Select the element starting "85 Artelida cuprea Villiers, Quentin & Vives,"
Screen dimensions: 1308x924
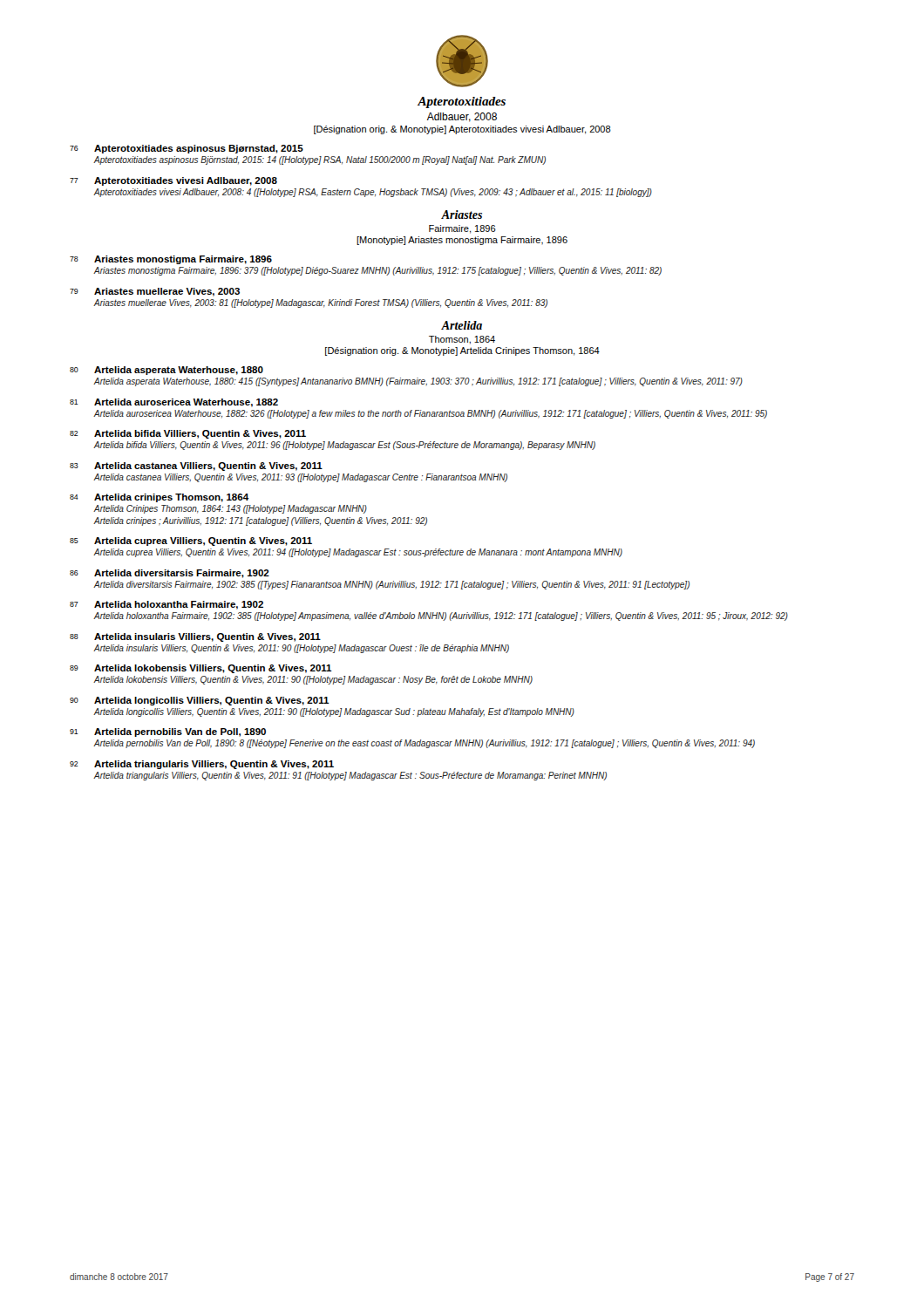[x=462, y=547]
